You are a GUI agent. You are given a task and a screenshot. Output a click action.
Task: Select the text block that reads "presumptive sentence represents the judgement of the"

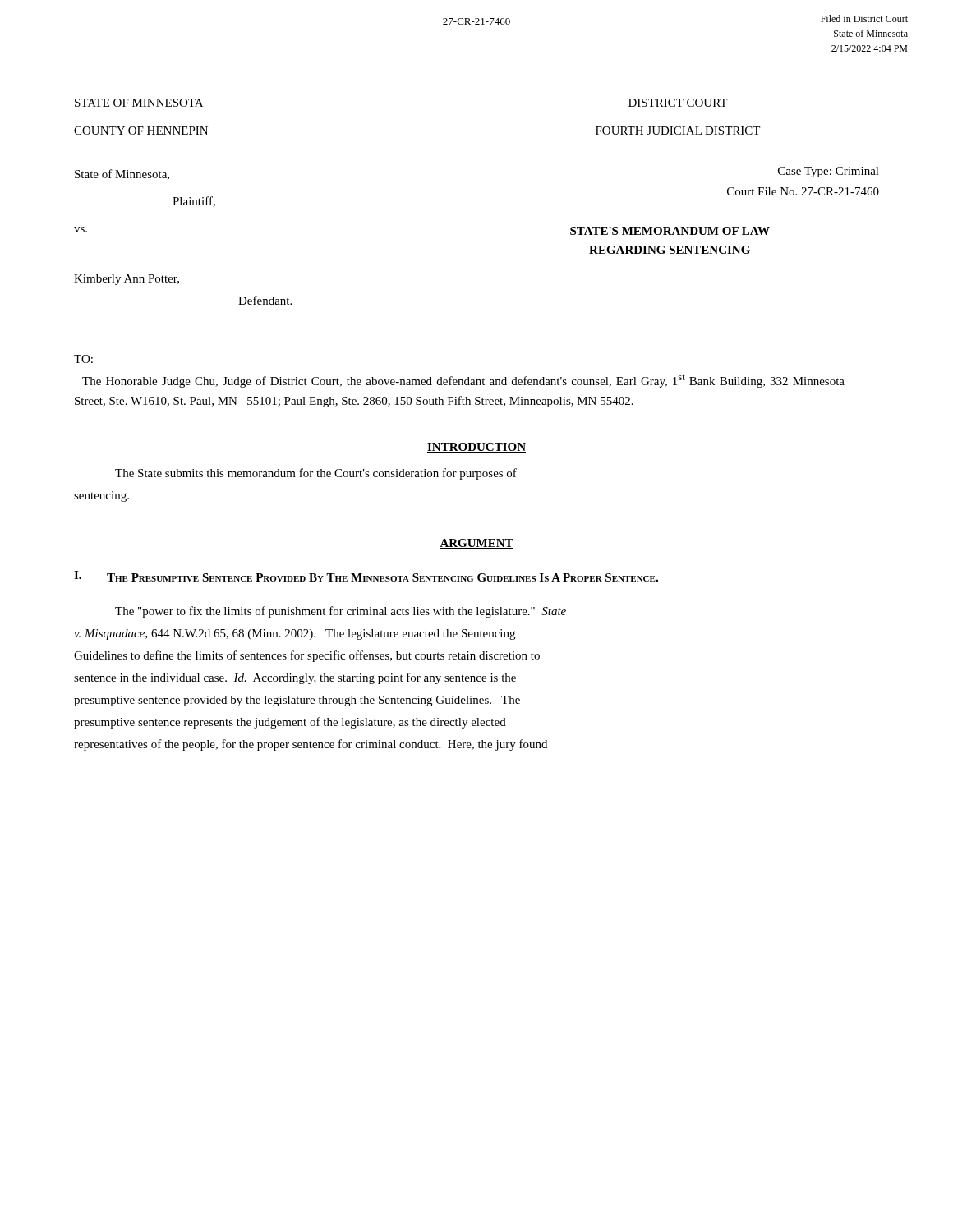[290, 722]
